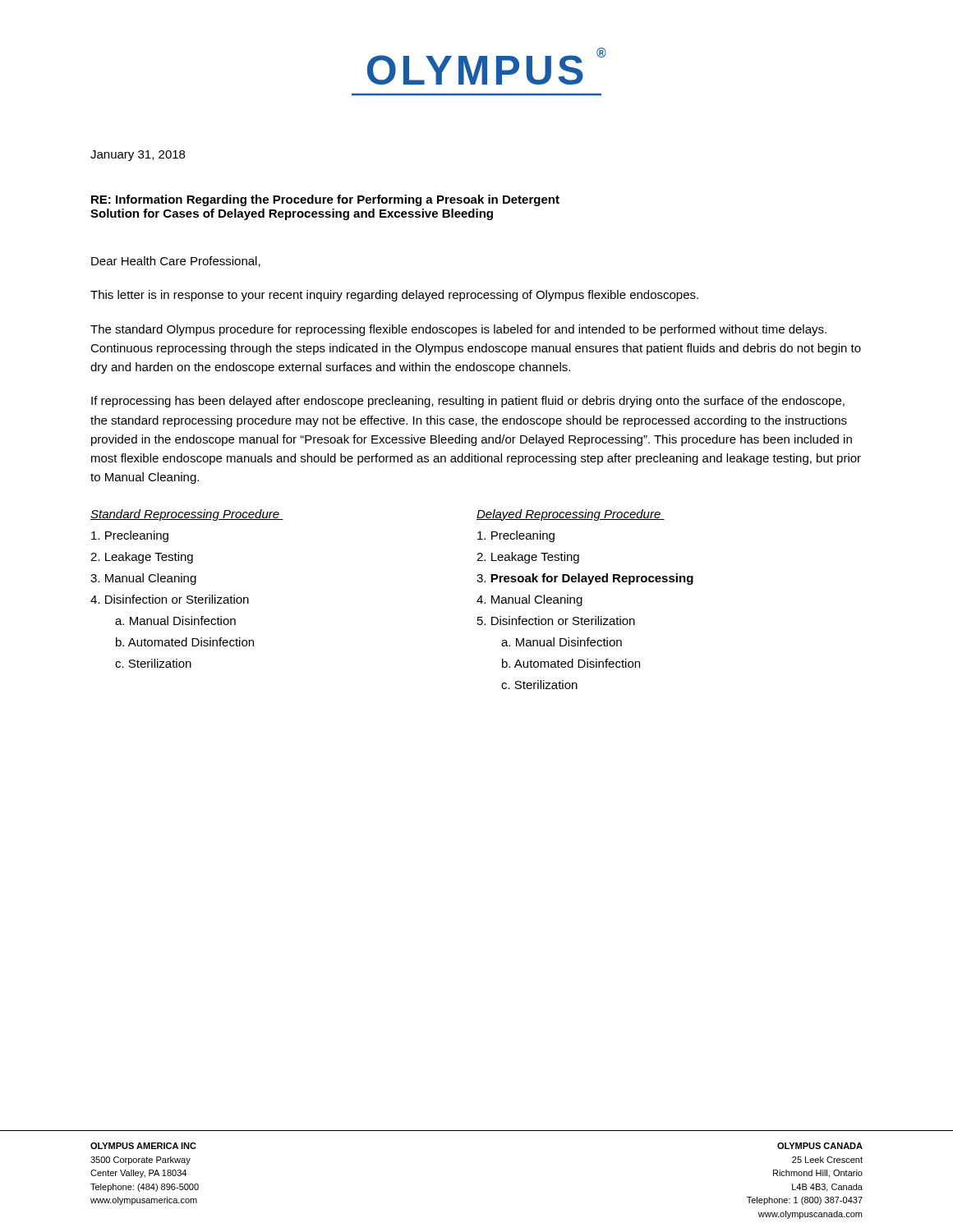The image size is (953, 1232).
Task: Locate the list item that reads "3. Manual Cleaning"
Action: pyautogui.click(x=143, y=577)
